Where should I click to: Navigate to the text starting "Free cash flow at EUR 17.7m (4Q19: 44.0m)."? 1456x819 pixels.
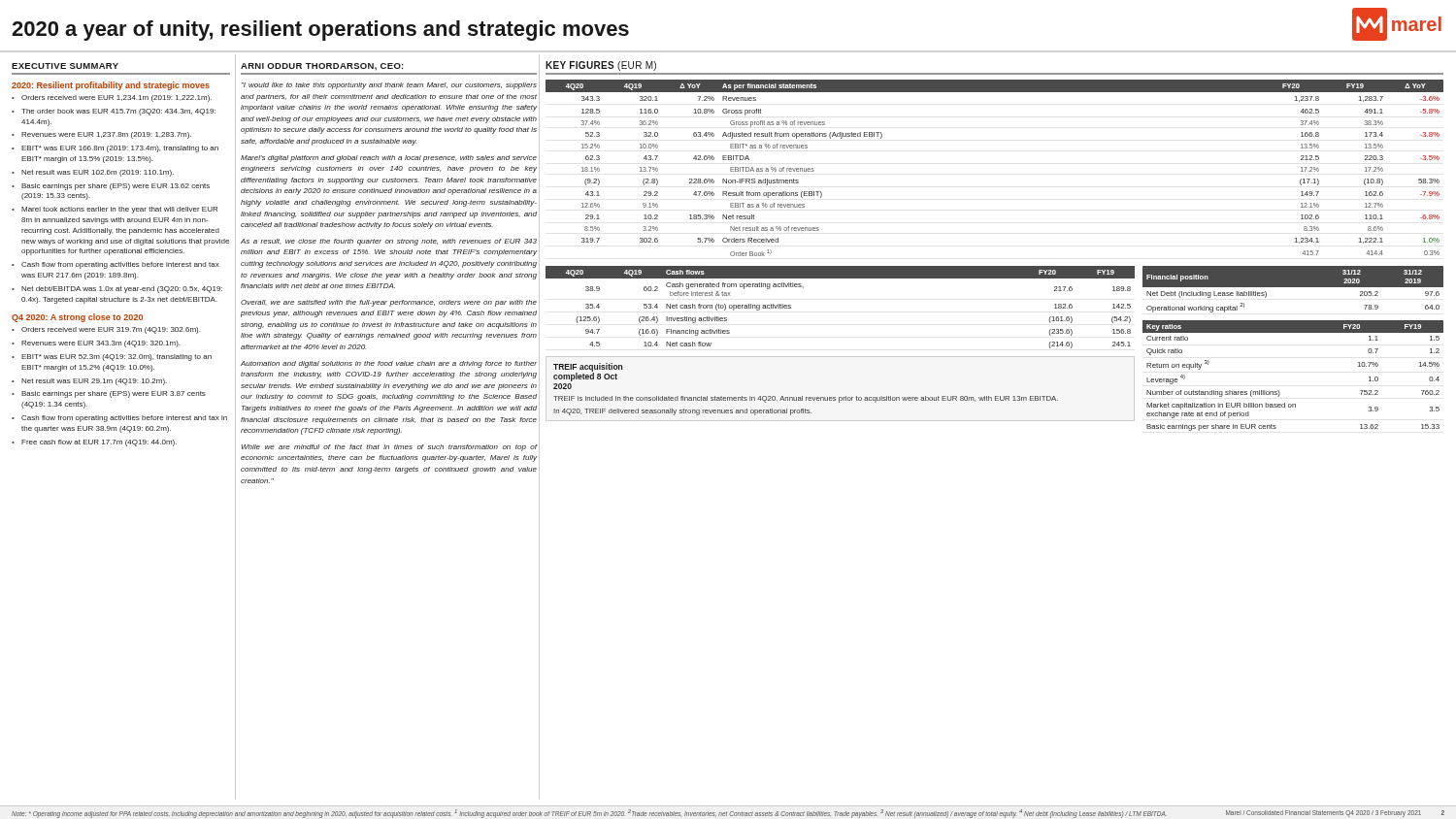click(x=99, y=442)
